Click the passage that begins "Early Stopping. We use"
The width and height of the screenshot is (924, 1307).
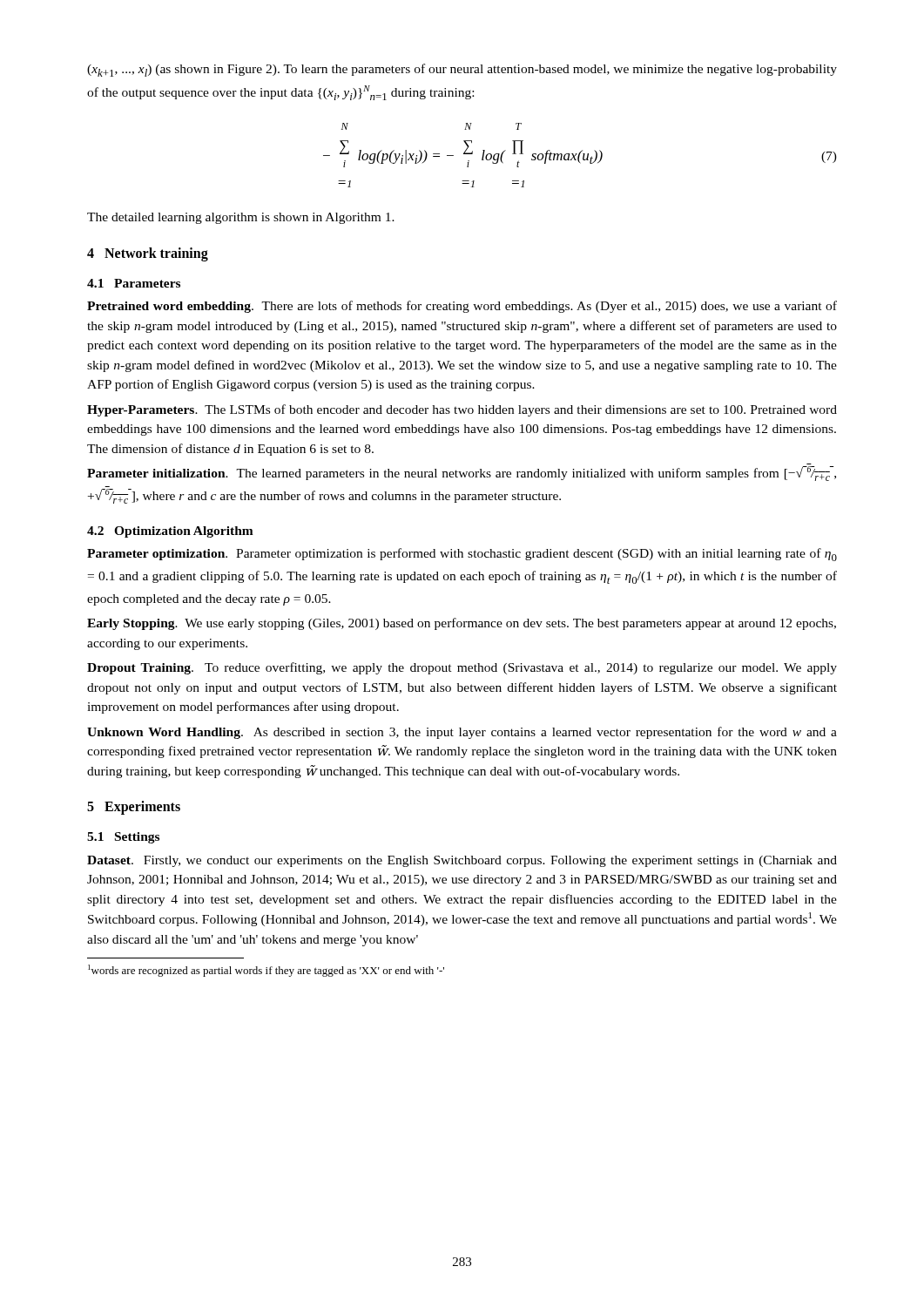(x=462, y=633)
